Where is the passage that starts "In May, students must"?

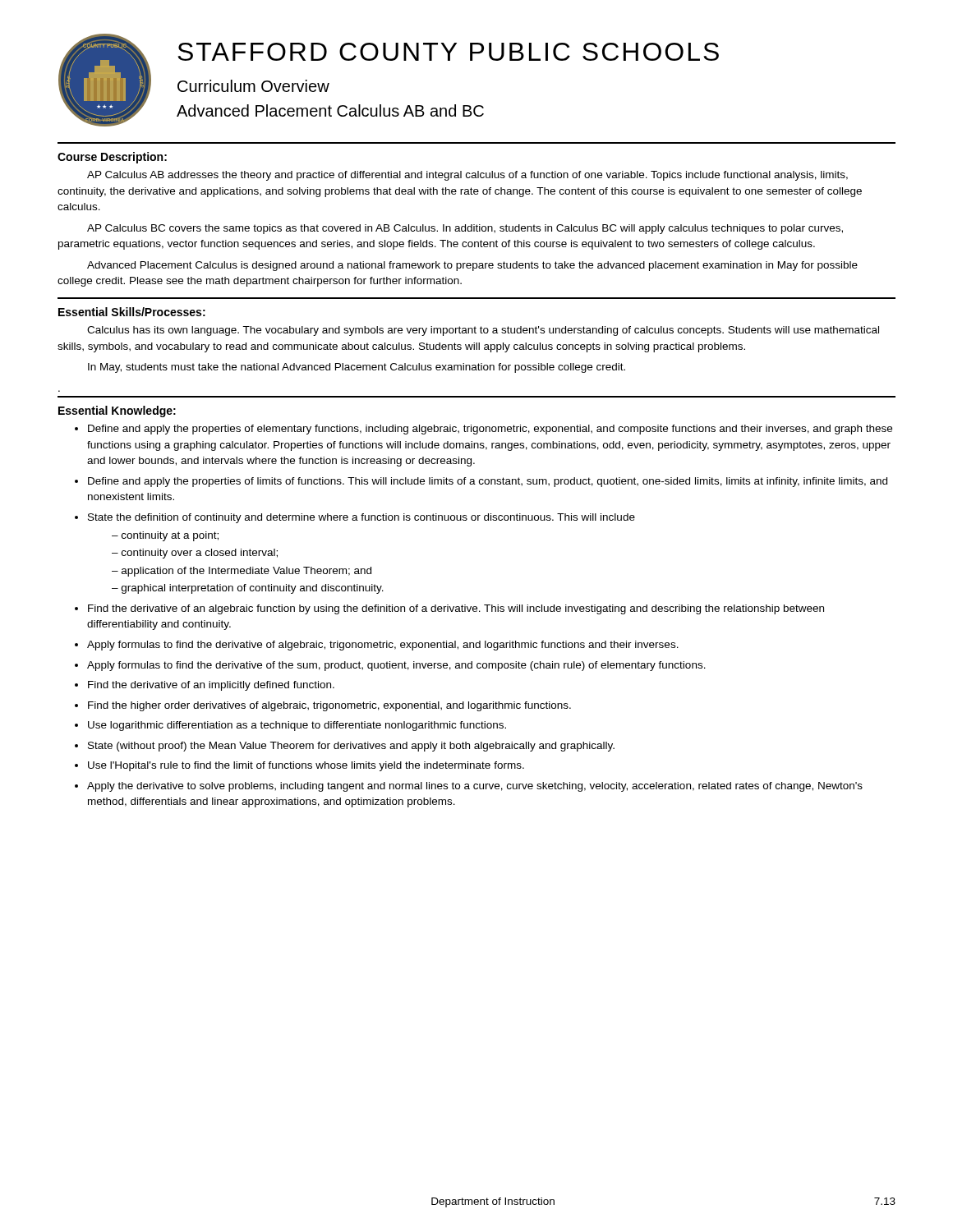point(357,367)
